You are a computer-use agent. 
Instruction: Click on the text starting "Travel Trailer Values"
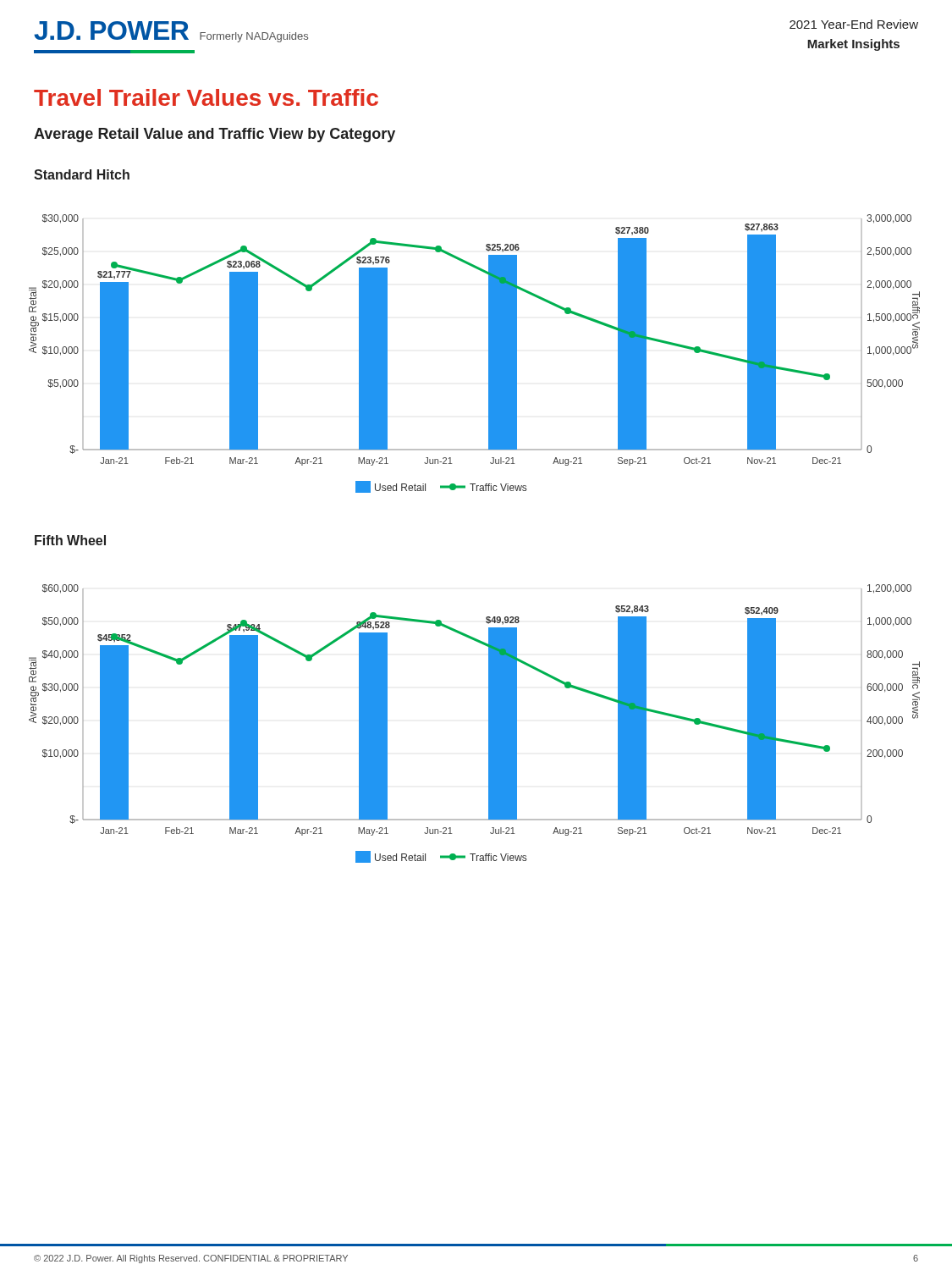point(206,98)
